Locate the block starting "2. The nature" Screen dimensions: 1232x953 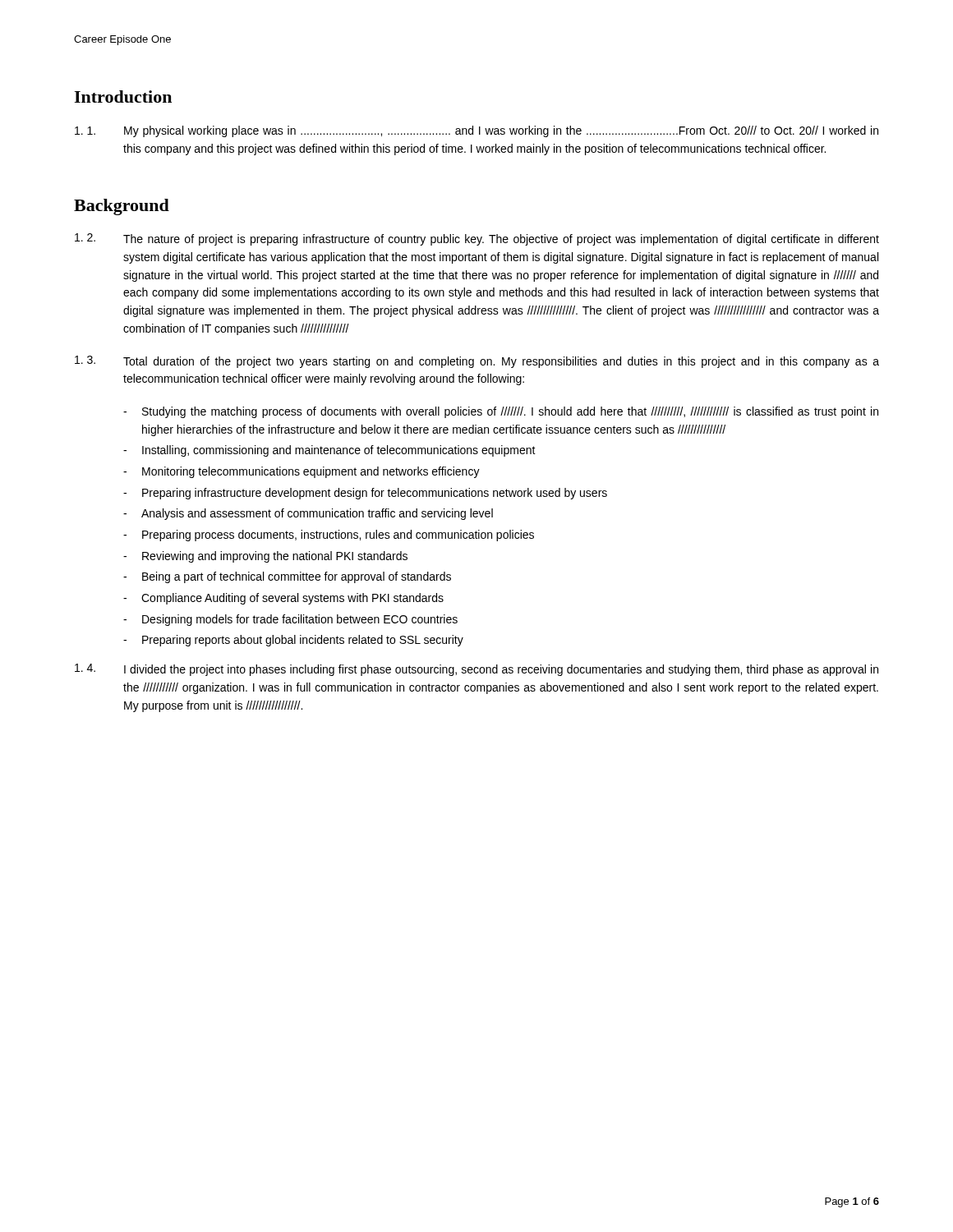(x=476, y=285)
